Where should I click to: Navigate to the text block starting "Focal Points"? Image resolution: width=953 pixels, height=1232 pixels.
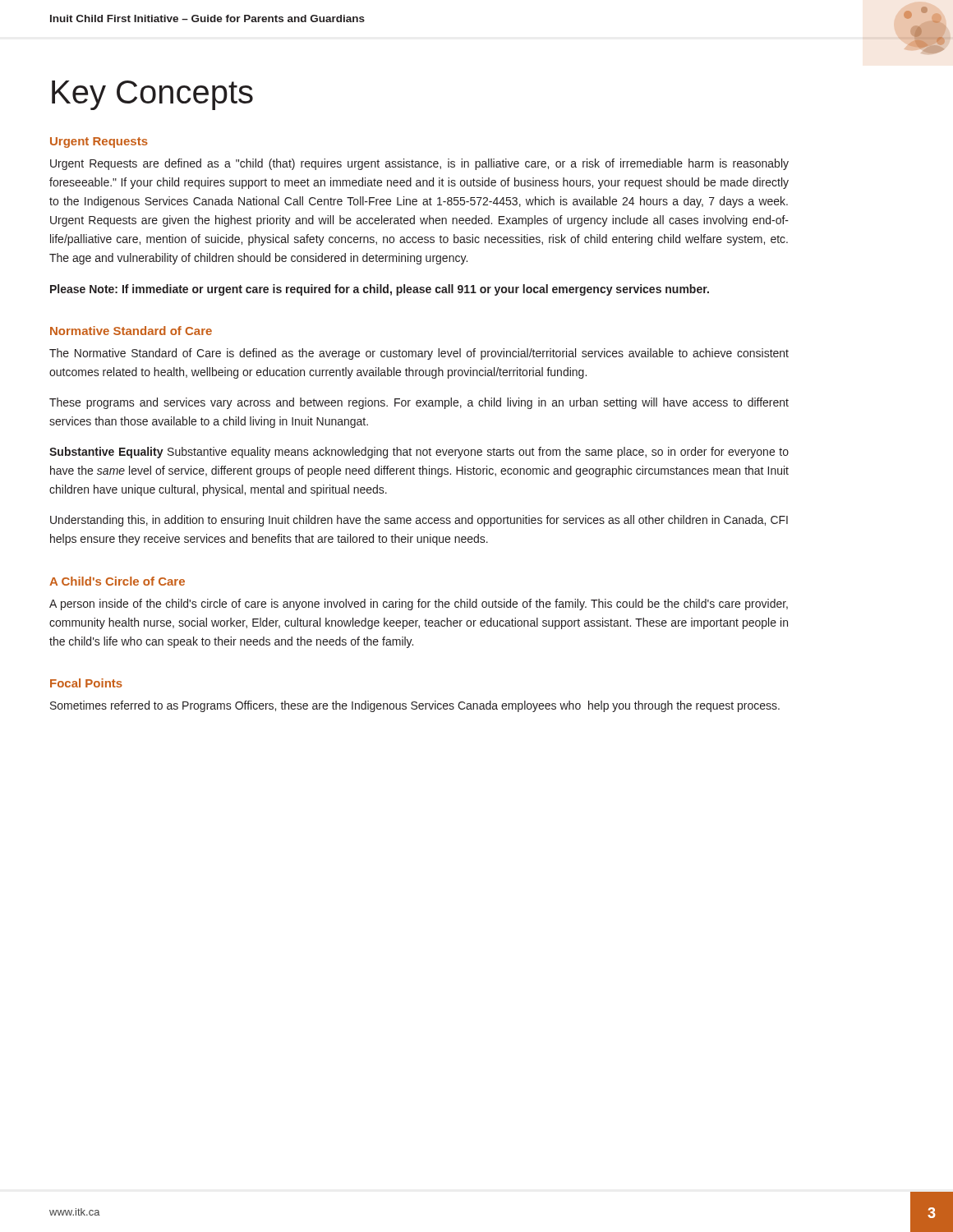86,683
